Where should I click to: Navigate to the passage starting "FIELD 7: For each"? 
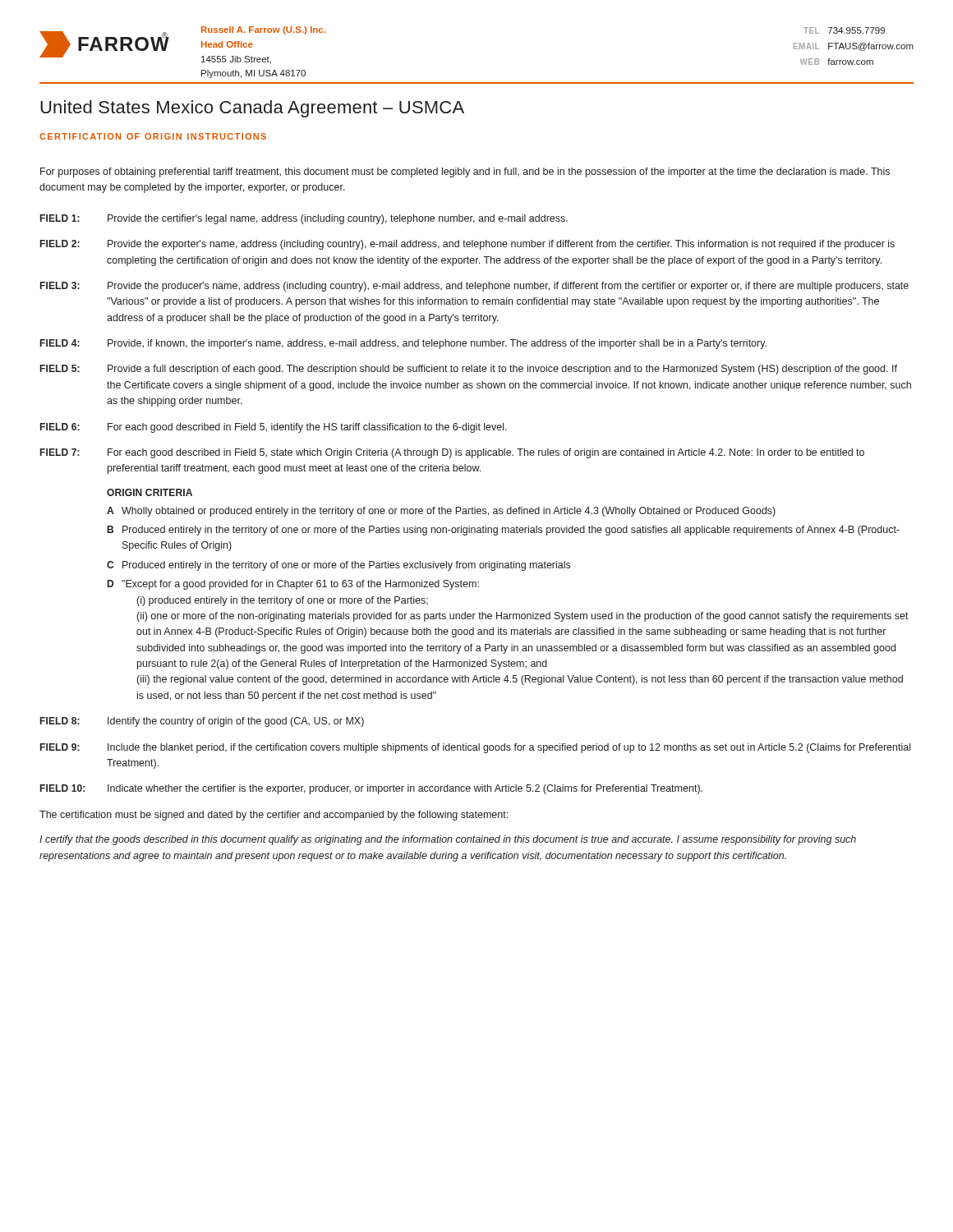(476, 461)
